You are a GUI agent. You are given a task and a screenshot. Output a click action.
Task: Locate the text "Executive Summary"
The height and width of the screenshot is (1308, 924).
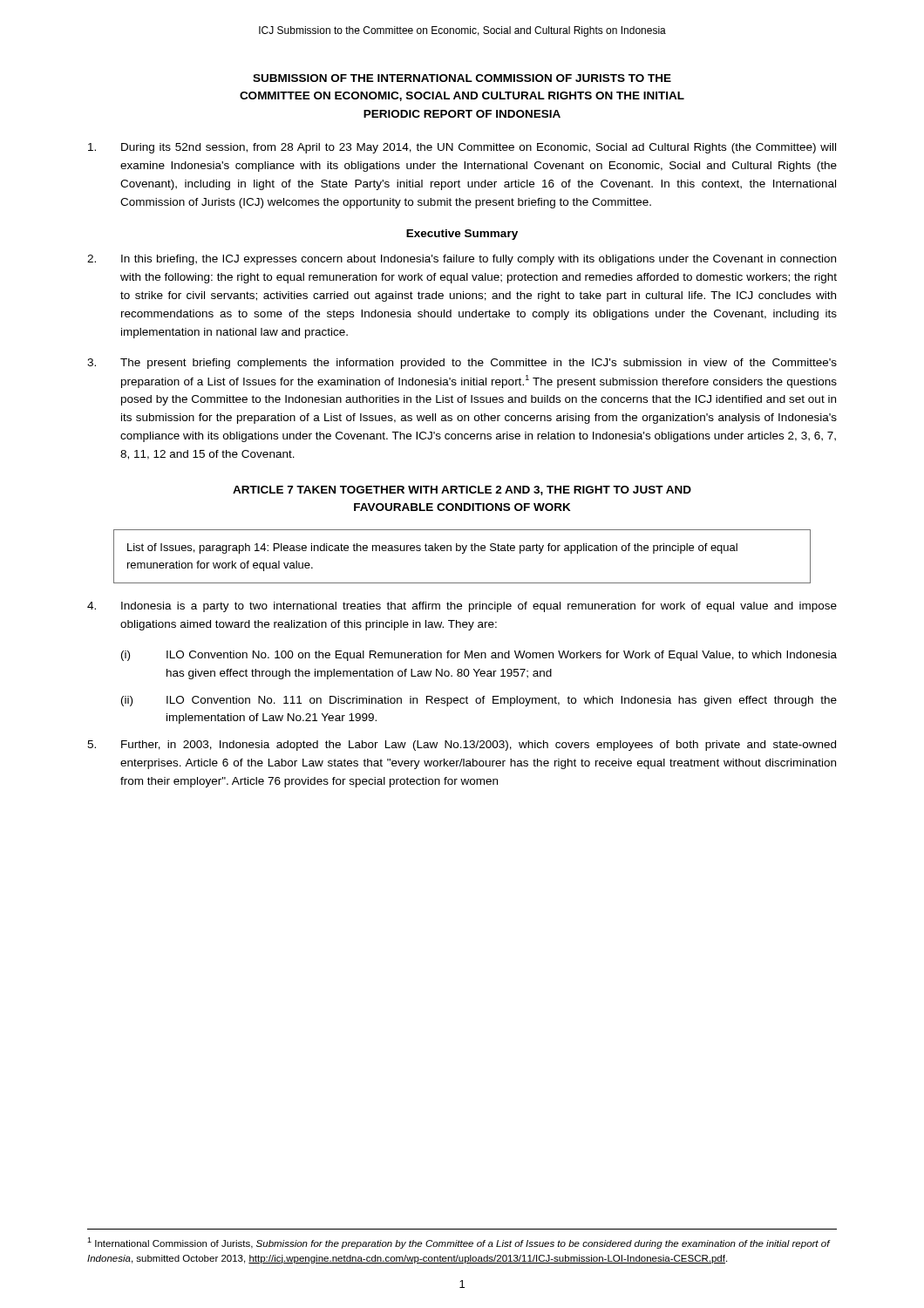point(462,234)
